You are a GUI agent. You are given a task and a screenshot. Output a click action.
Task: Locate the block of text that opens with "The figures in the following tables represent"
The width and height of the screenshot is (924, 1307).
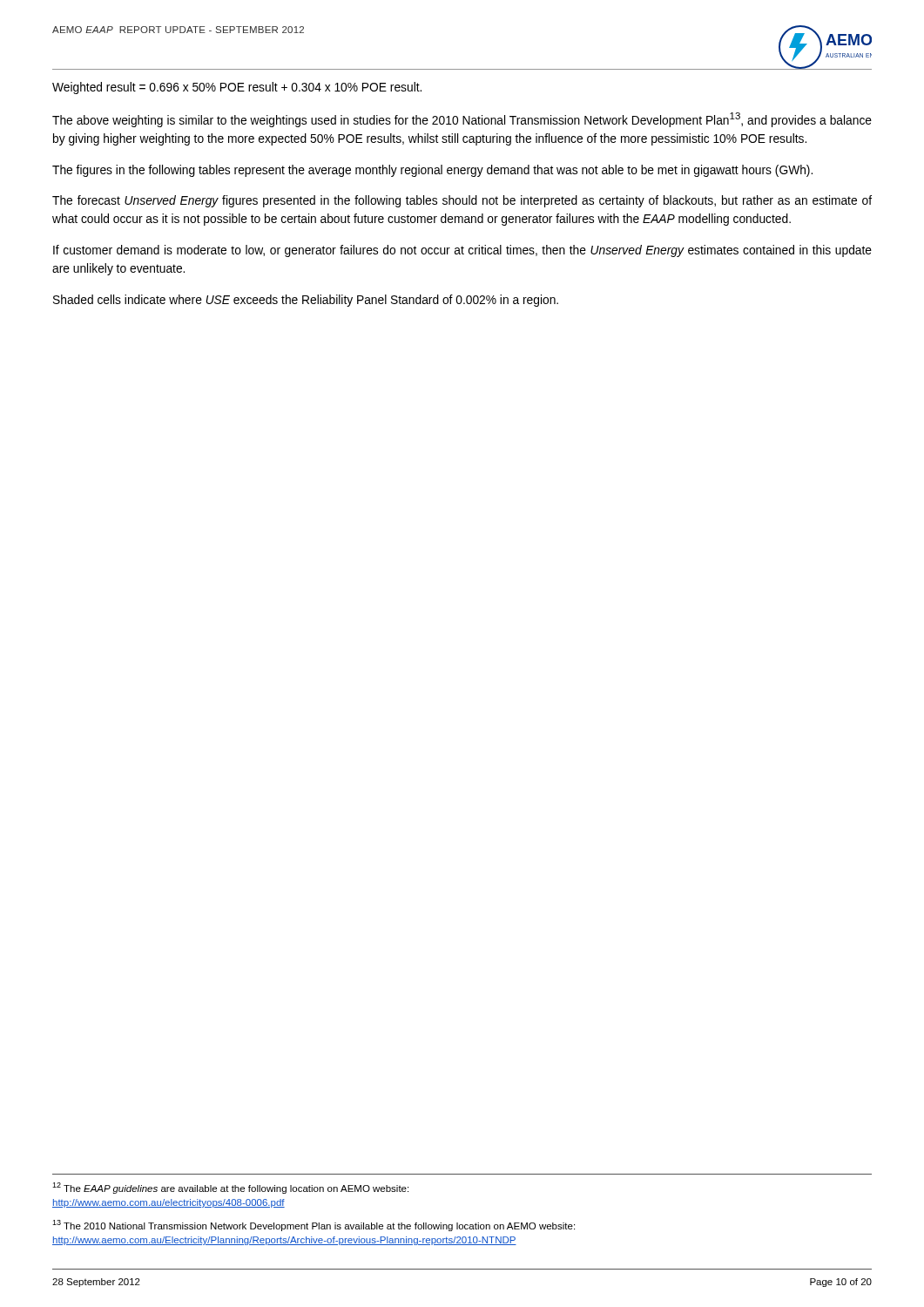click(x=433, y=170)
